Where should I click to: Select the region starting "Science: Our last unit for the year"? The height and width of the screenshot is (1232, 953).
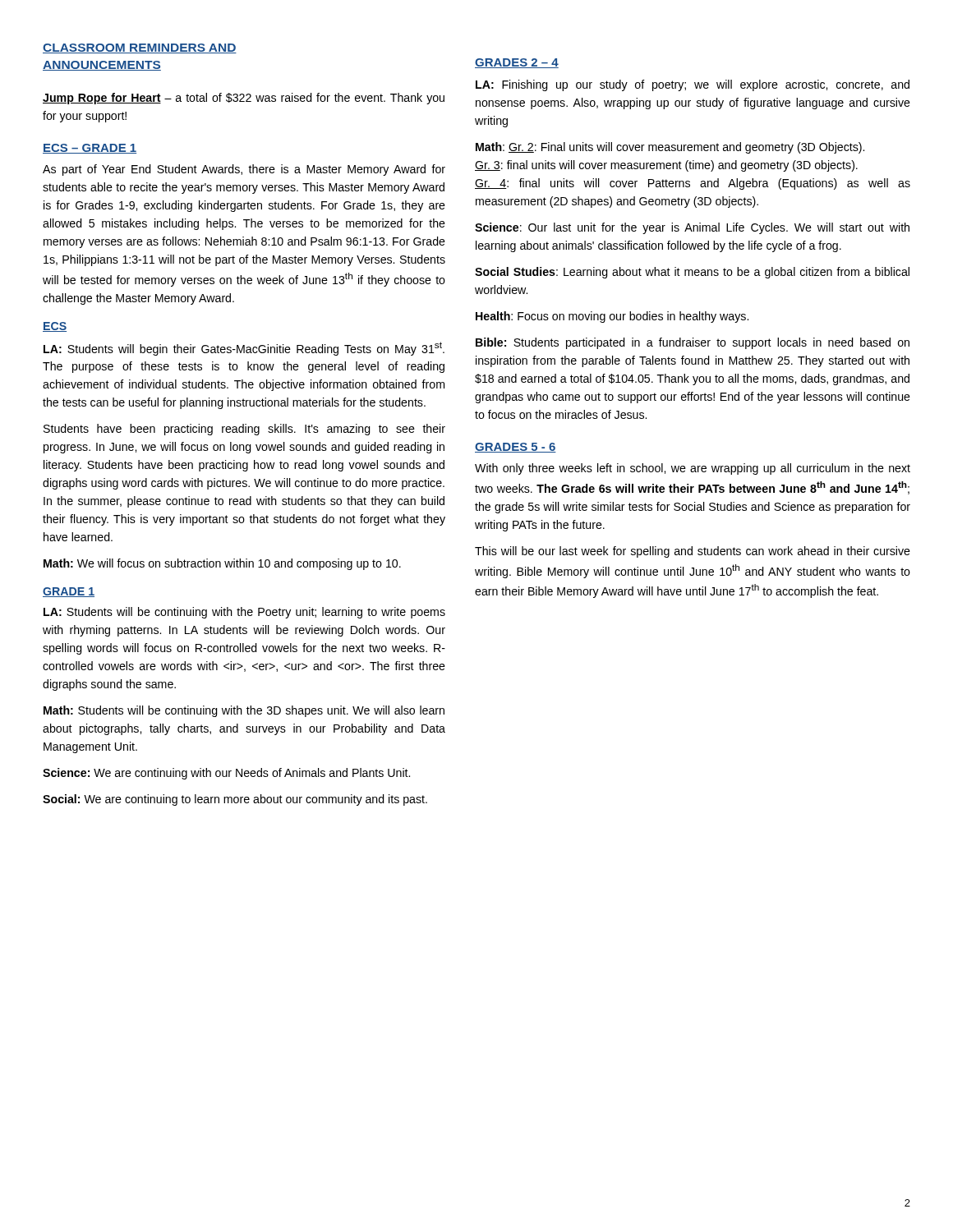(693, 236)
